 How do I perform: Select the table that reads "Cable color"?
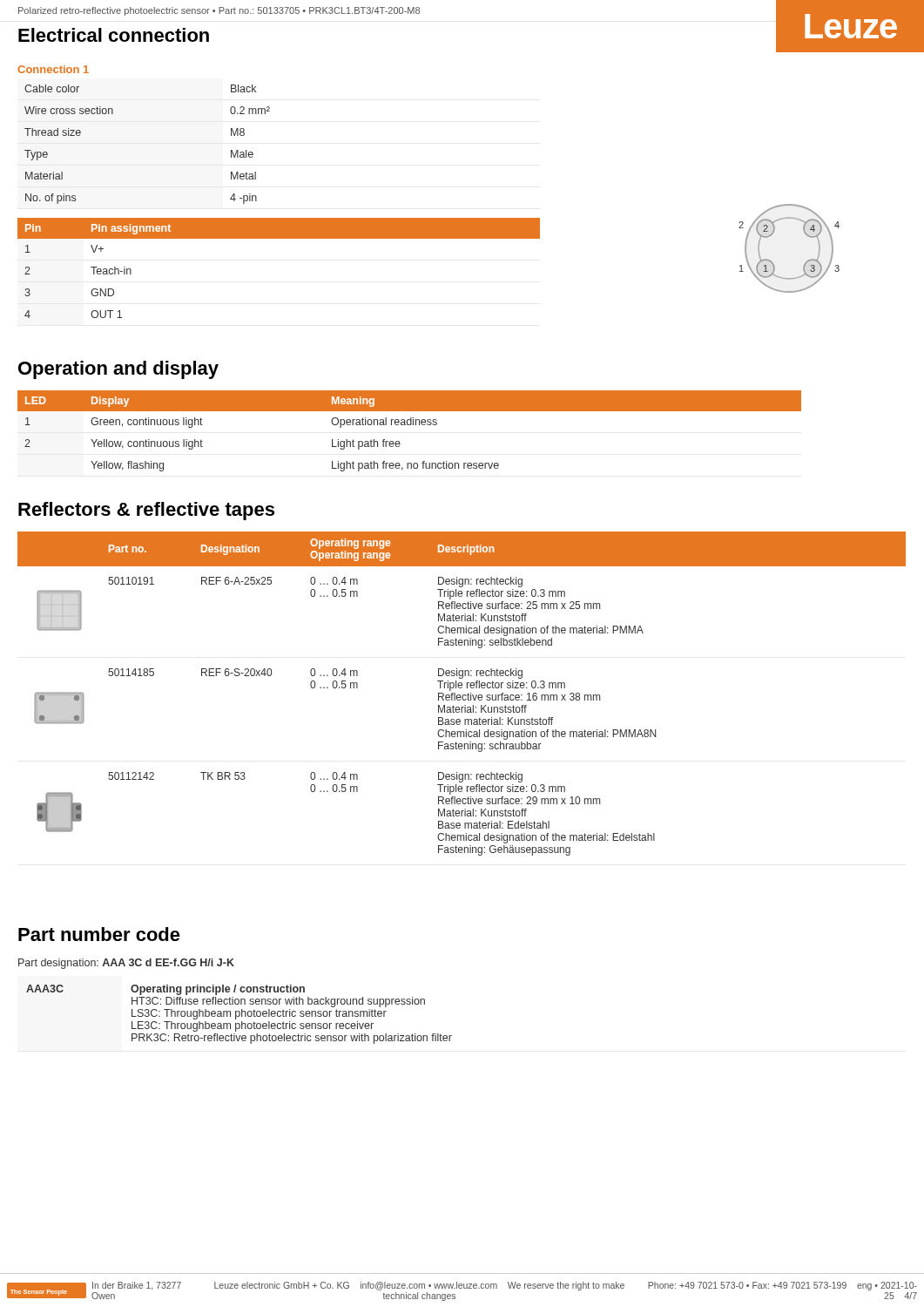[279, 144]
